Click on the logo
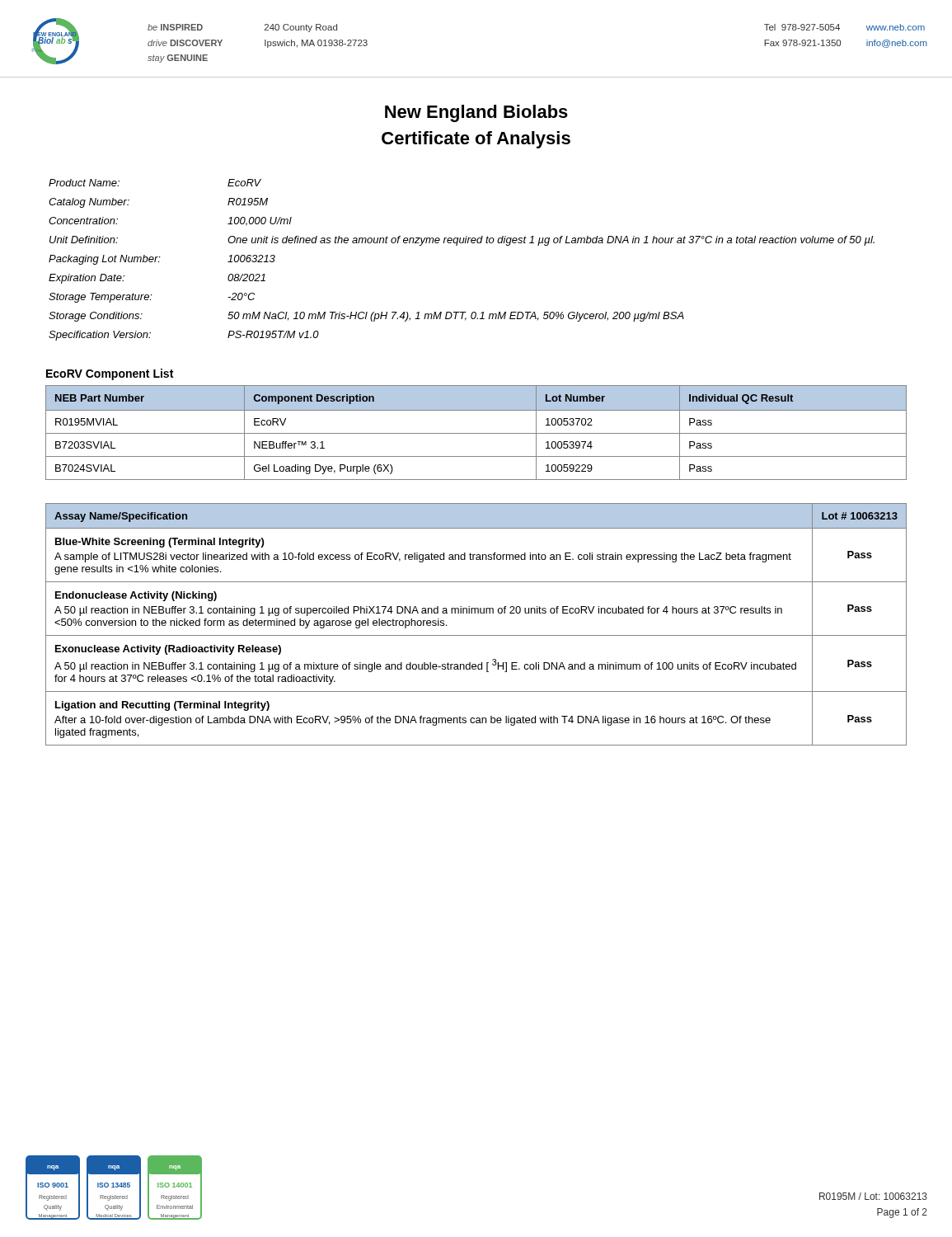Screen dimensions: 1237x952 [113, 1188]
